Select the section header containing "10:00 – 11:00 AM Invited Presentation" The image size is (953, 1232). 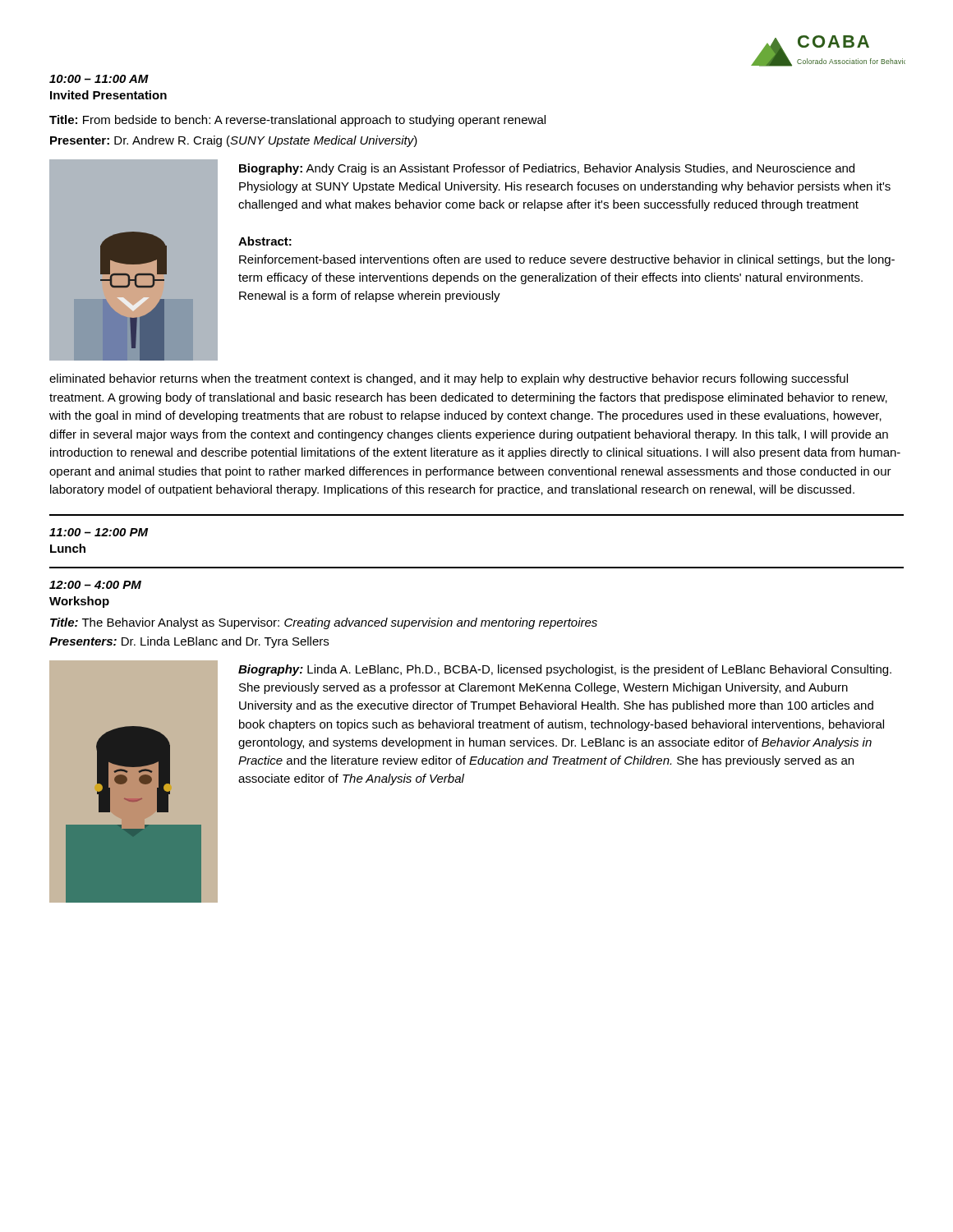coord(99,79)
